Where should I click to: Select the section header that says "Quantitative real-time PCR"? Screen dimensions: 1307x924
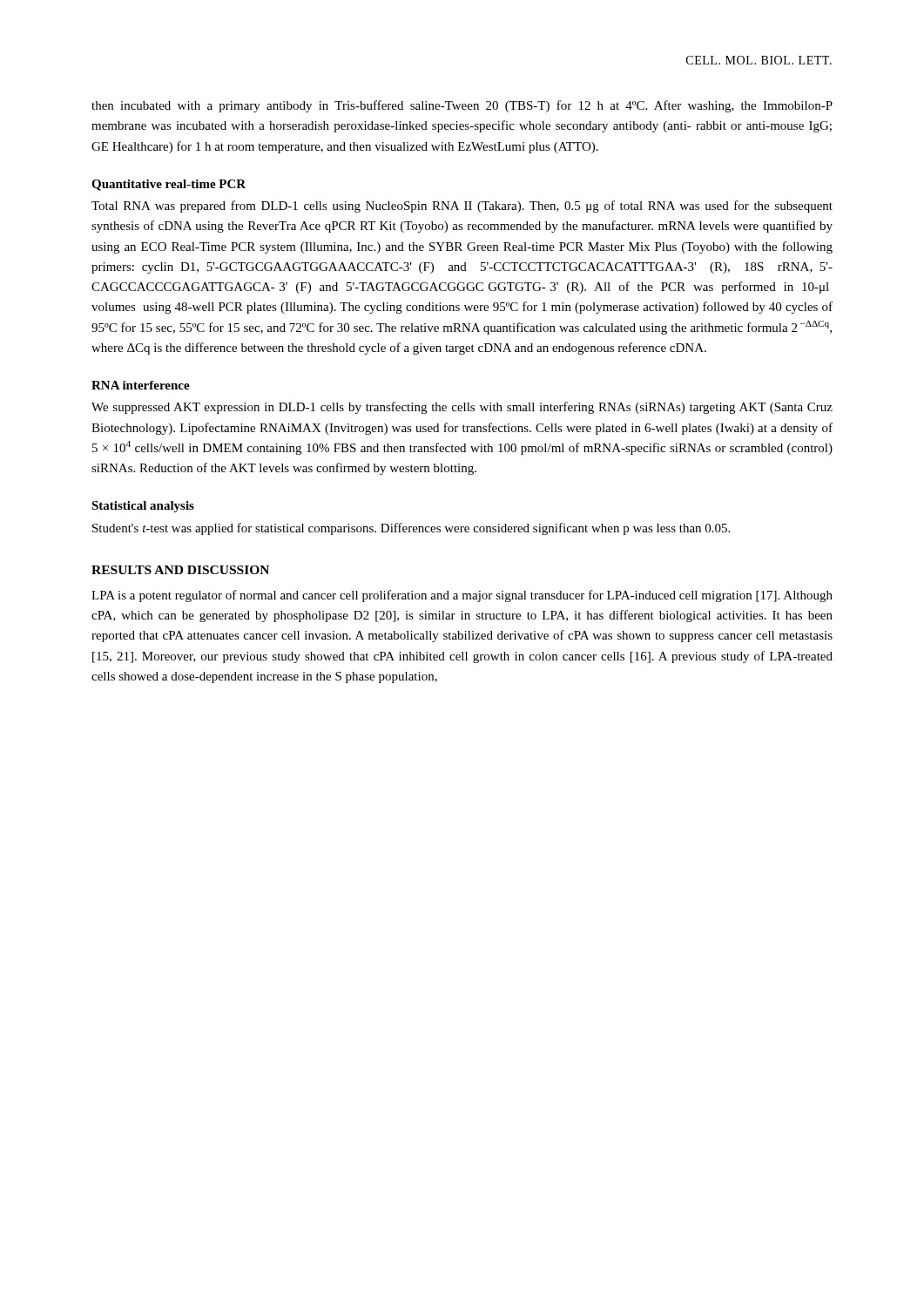pos(169,184)
